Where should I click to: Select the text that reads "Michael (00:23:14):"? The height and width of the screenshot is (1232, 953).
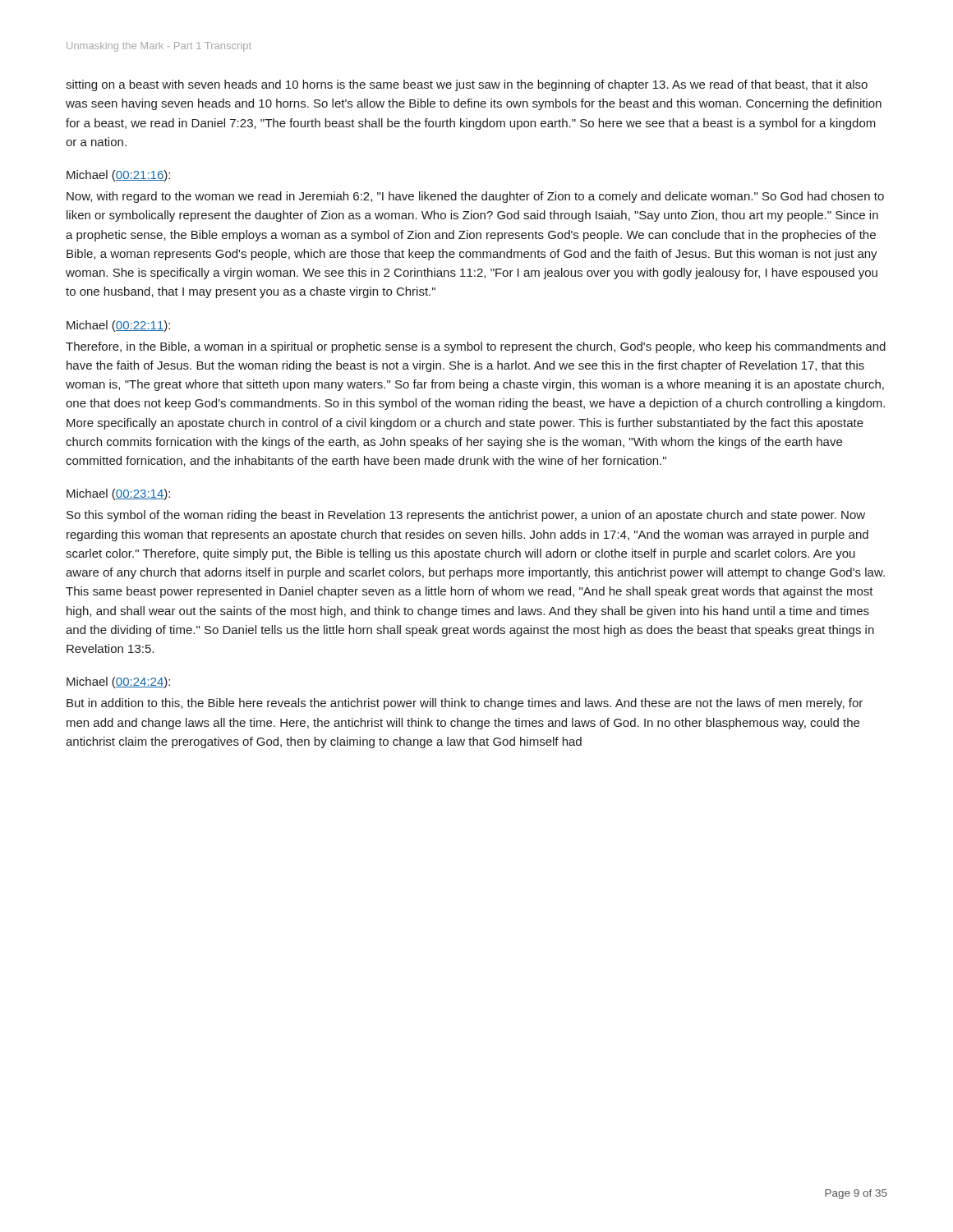coord(118,494)
